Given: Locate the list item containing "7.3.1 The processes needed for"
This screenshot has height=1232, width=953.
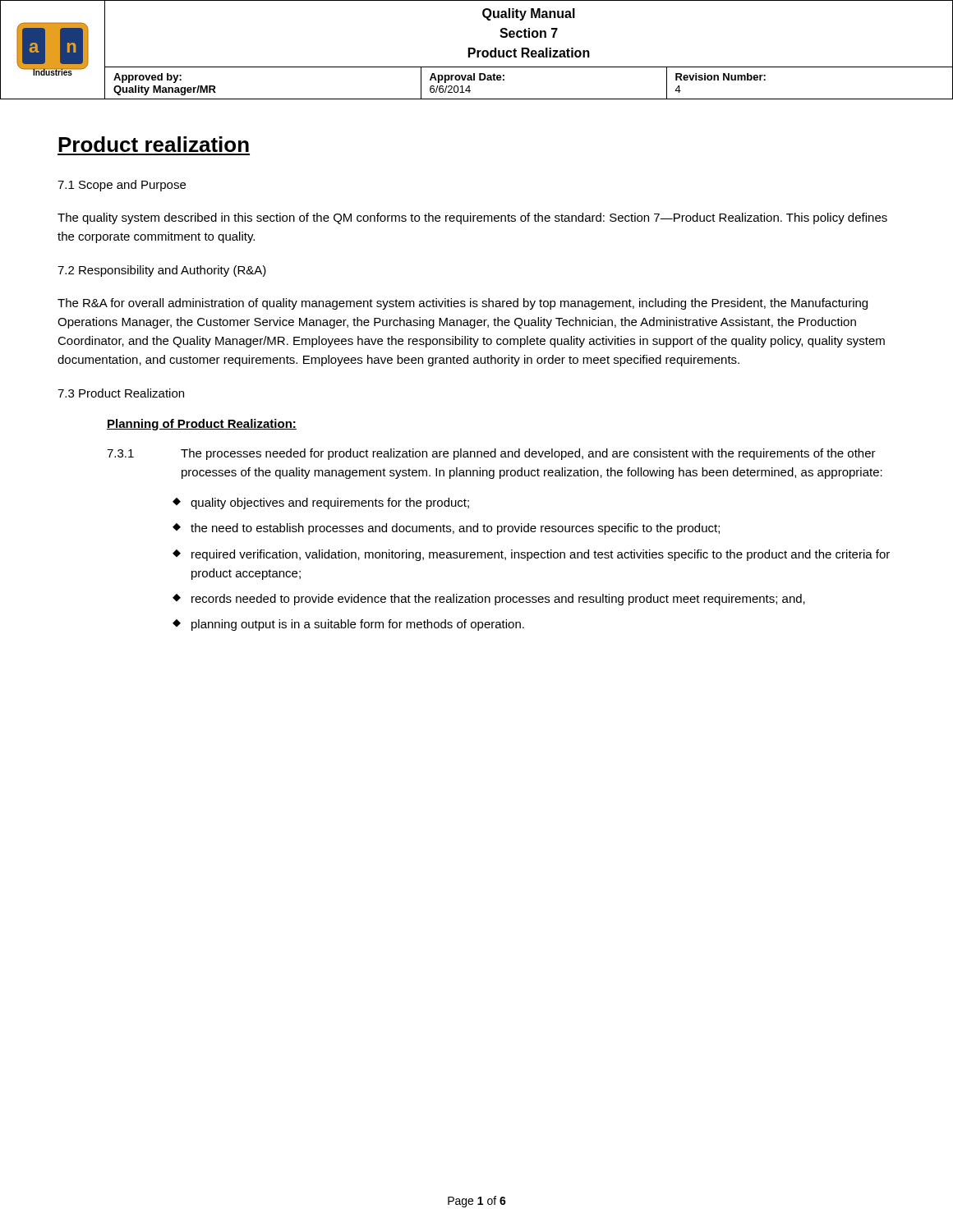Looking at the screenshot, I should [501, 462].
